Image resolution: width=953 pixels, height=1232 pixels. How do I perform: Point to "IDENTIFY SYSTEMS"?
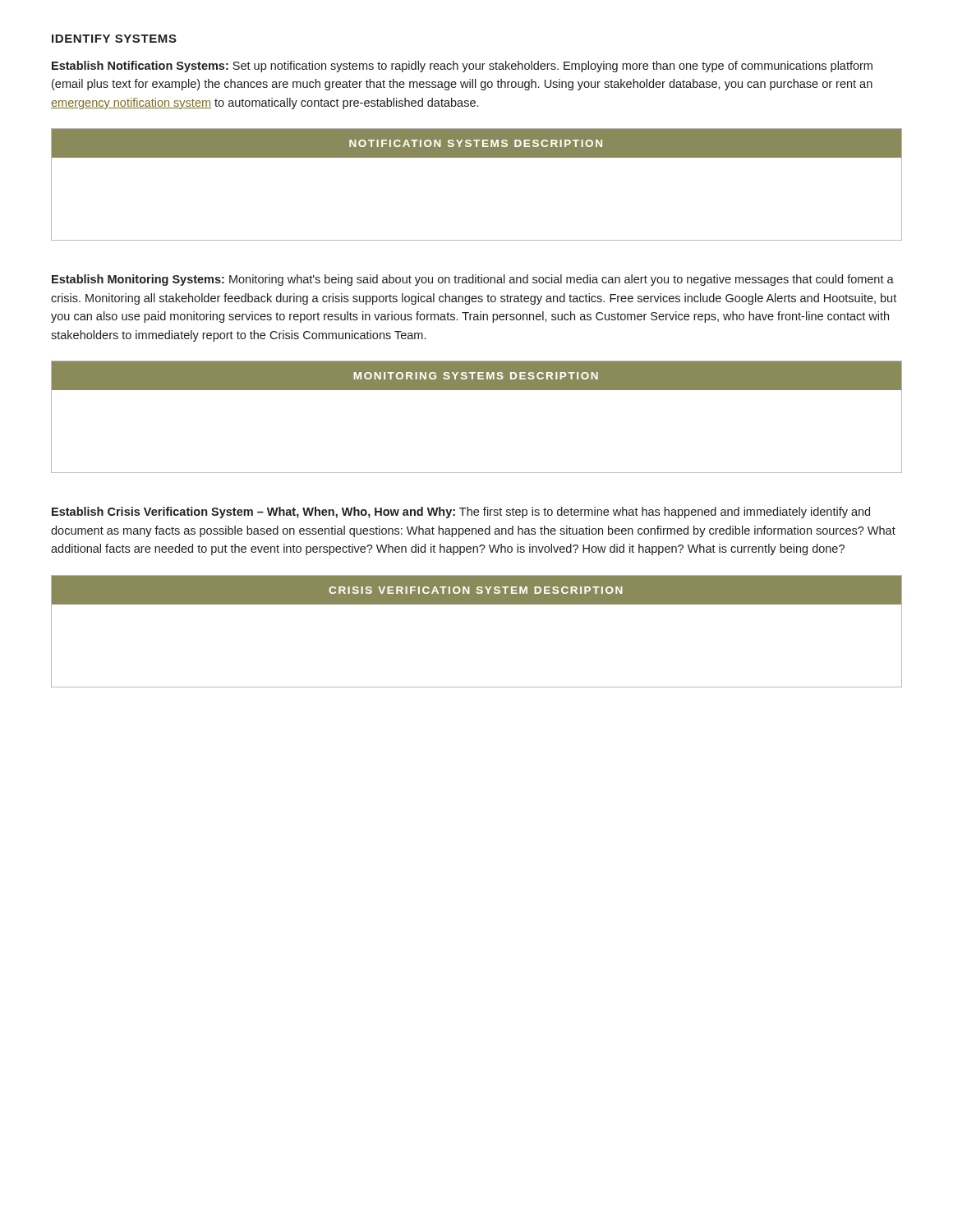(x=114, y=38)
